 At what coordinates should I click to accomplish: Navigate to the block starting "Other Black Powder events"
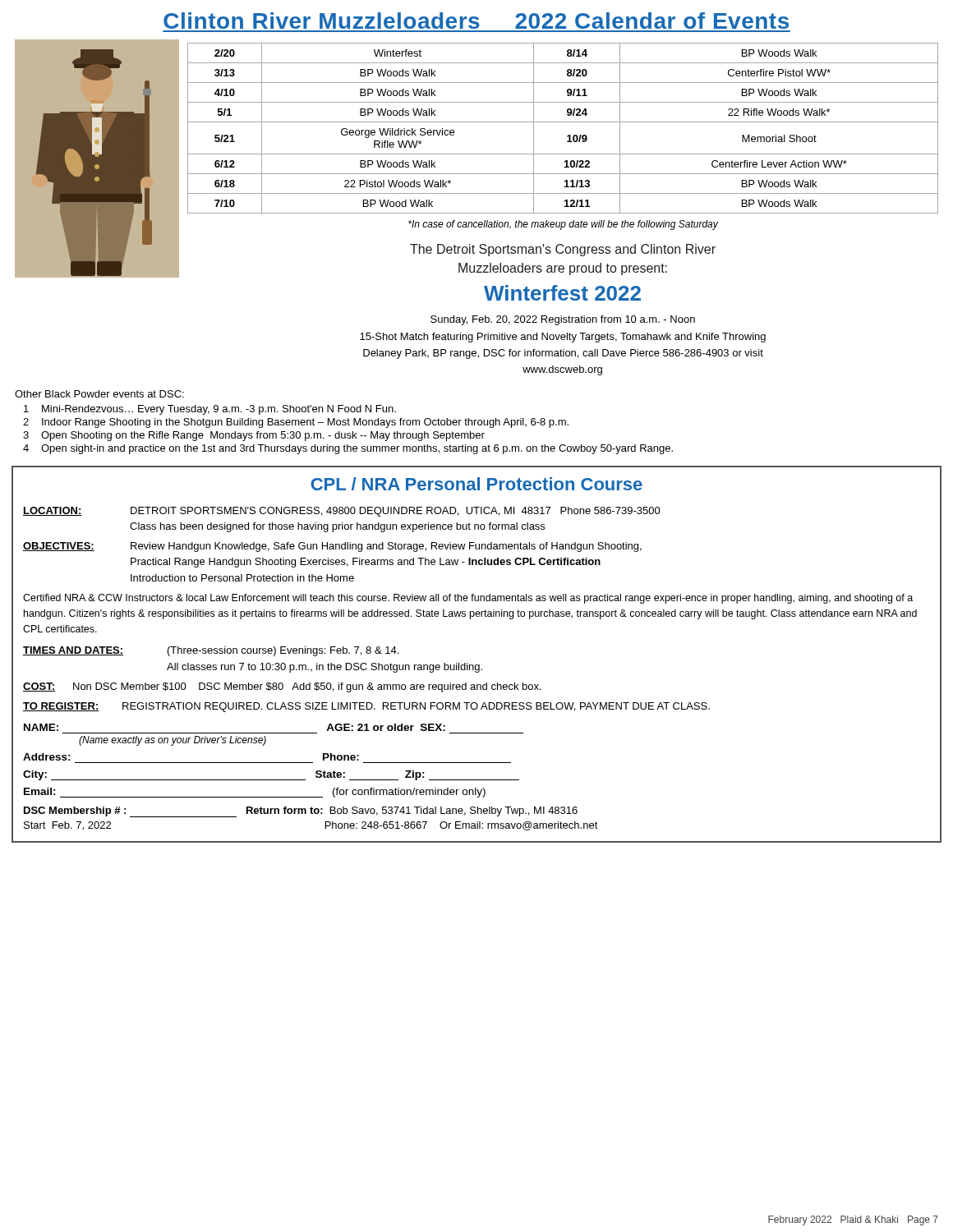coord(100,394)
